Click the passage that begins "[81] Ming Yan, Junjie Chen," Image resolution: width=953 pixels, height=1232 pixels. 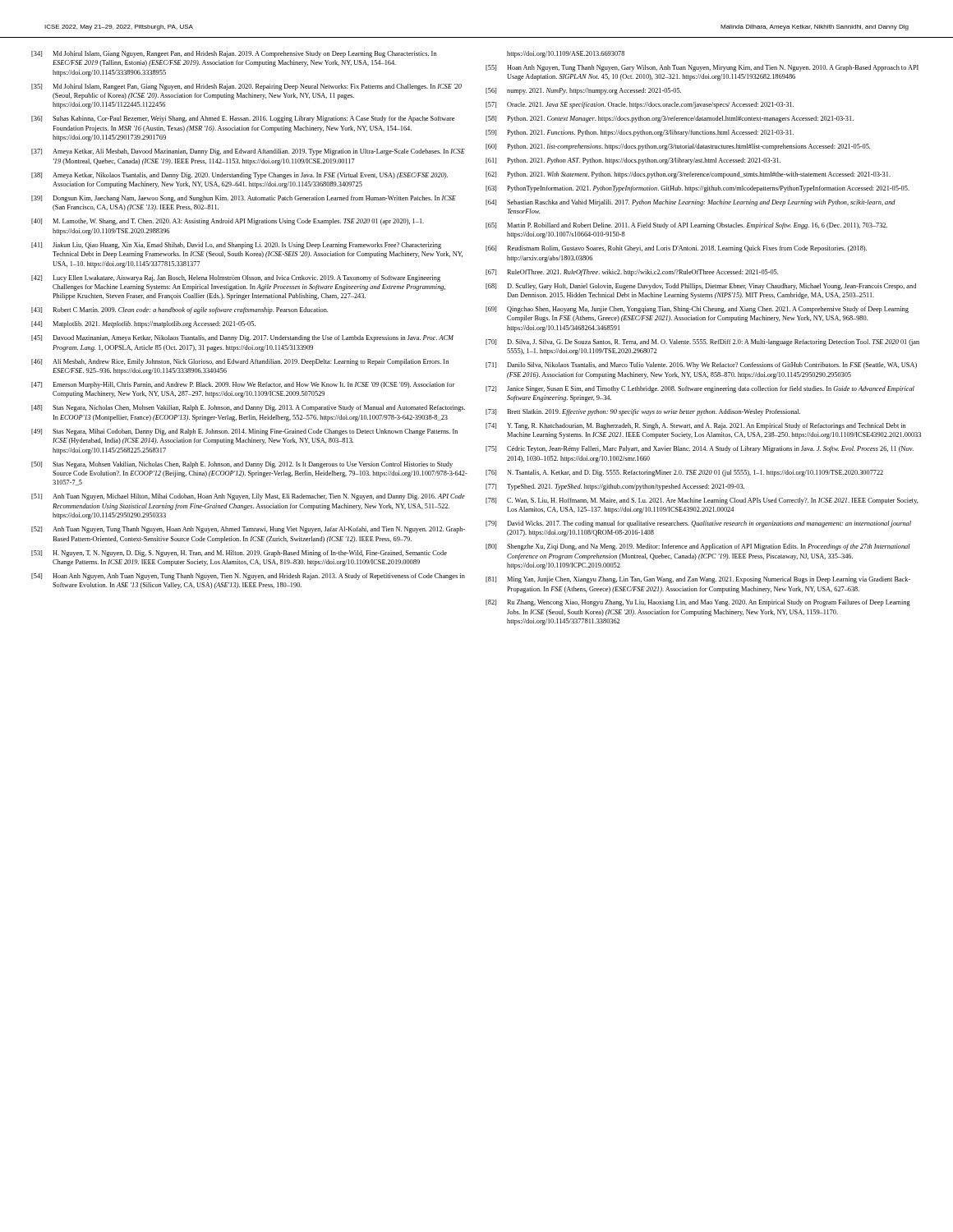pyautogui.click(x=704, y=584)
